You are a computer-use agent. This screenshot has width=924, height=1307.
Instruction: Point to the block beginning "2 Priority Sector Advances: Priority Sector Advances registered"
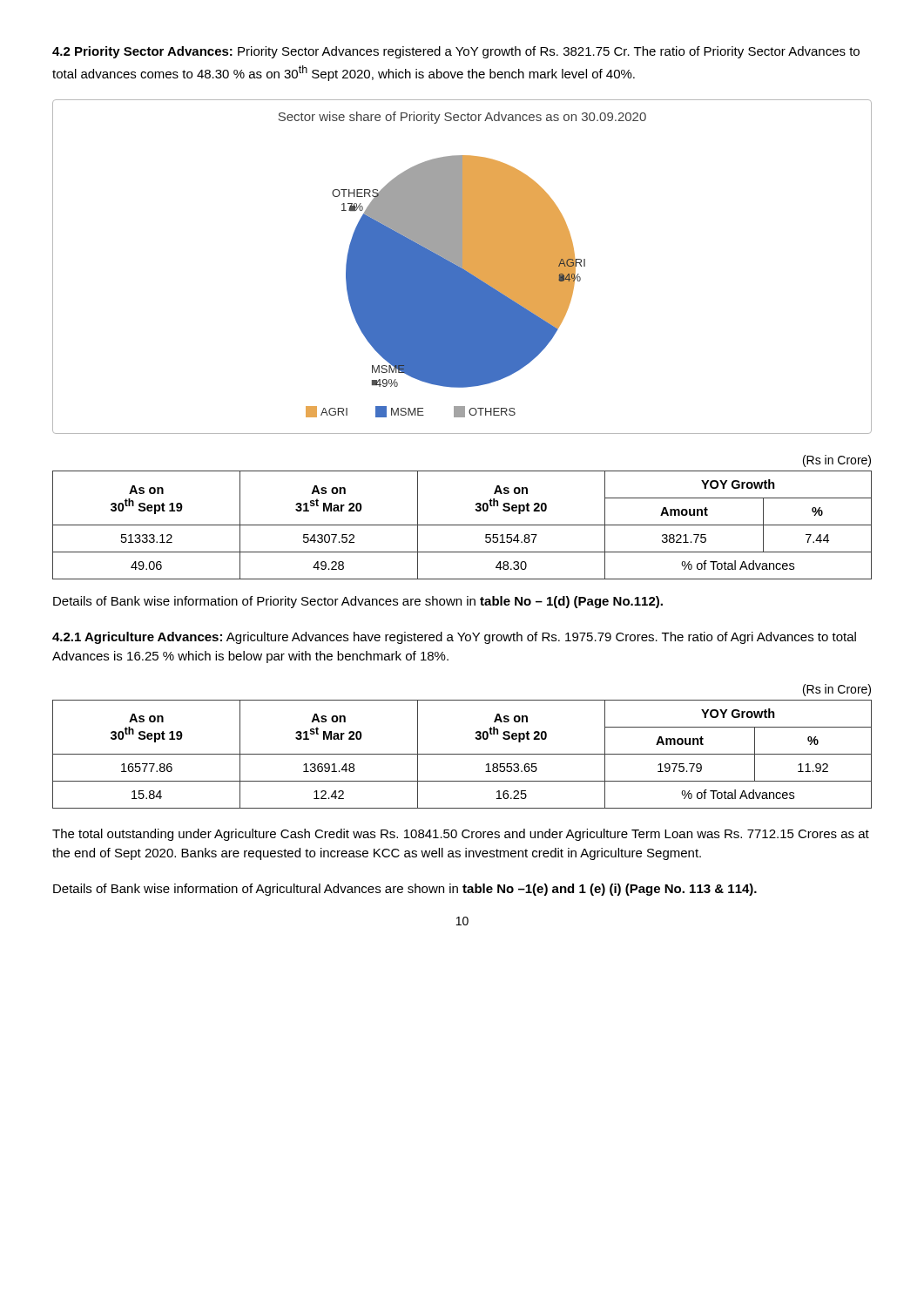click(456, 62)
